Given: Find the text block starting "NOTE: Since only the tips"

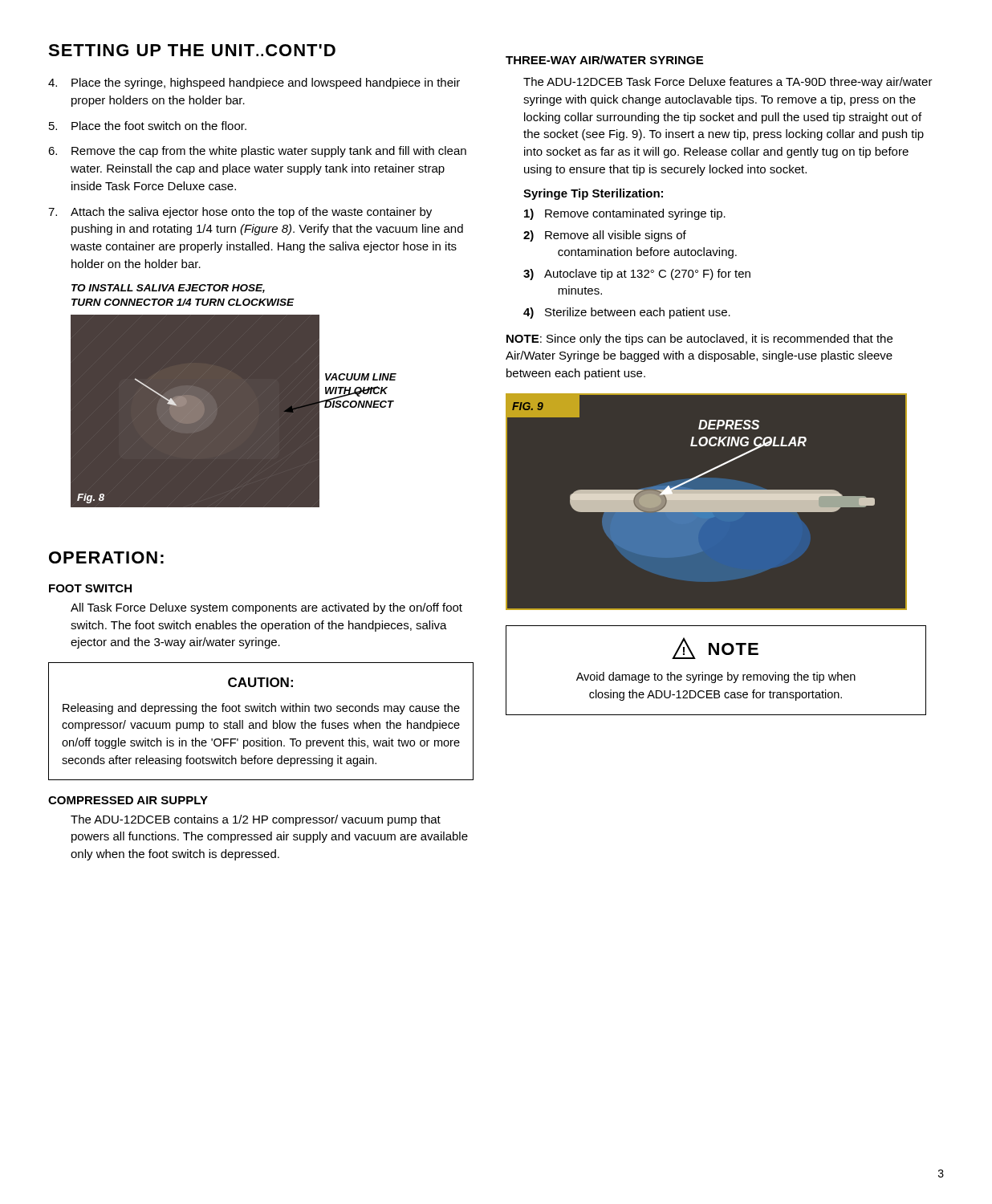Looking at the screenshot, I should [699, 355].
